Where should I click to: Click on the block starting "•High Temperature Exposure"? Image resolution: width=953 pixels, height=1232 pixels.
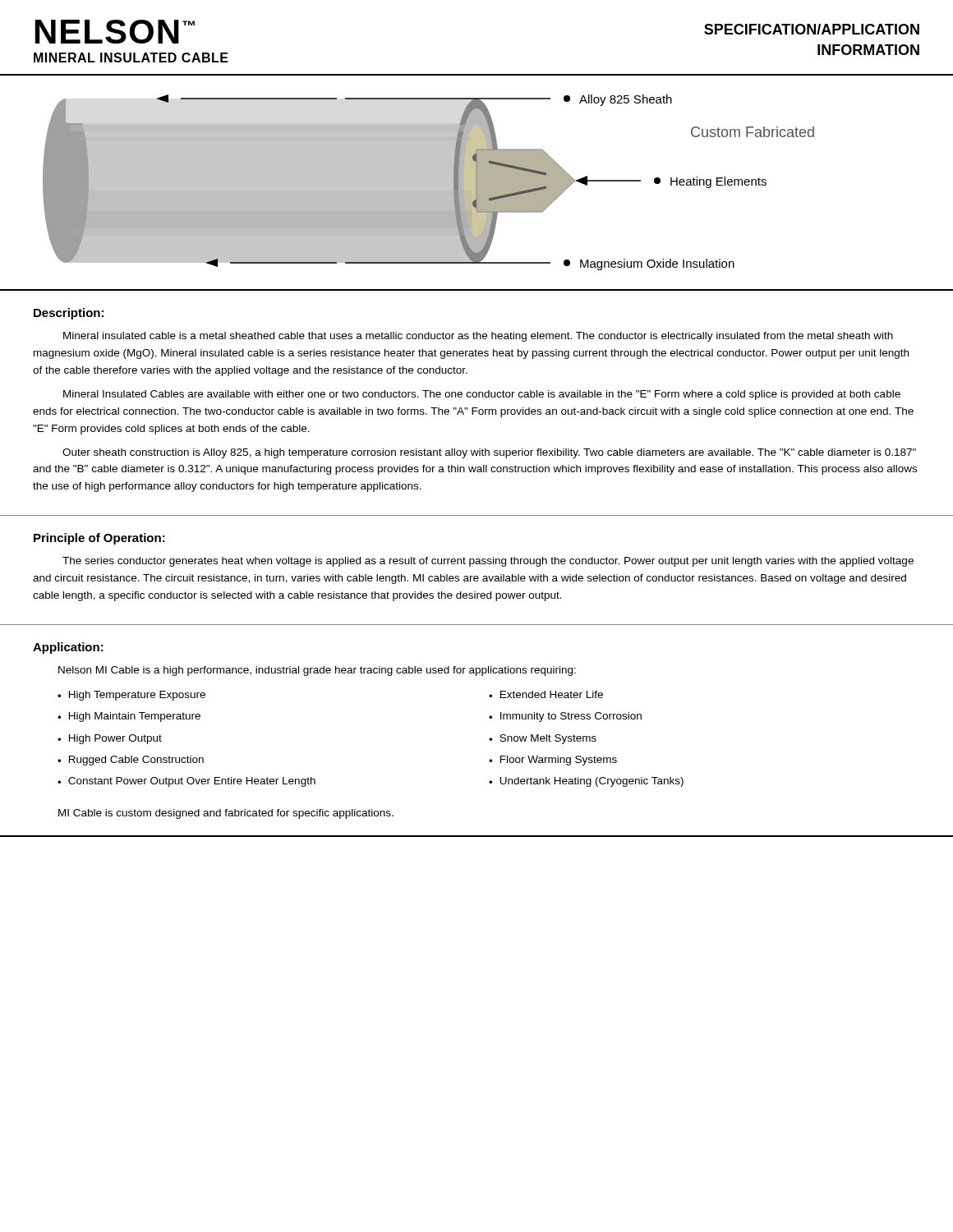click(x=132, y=696)
